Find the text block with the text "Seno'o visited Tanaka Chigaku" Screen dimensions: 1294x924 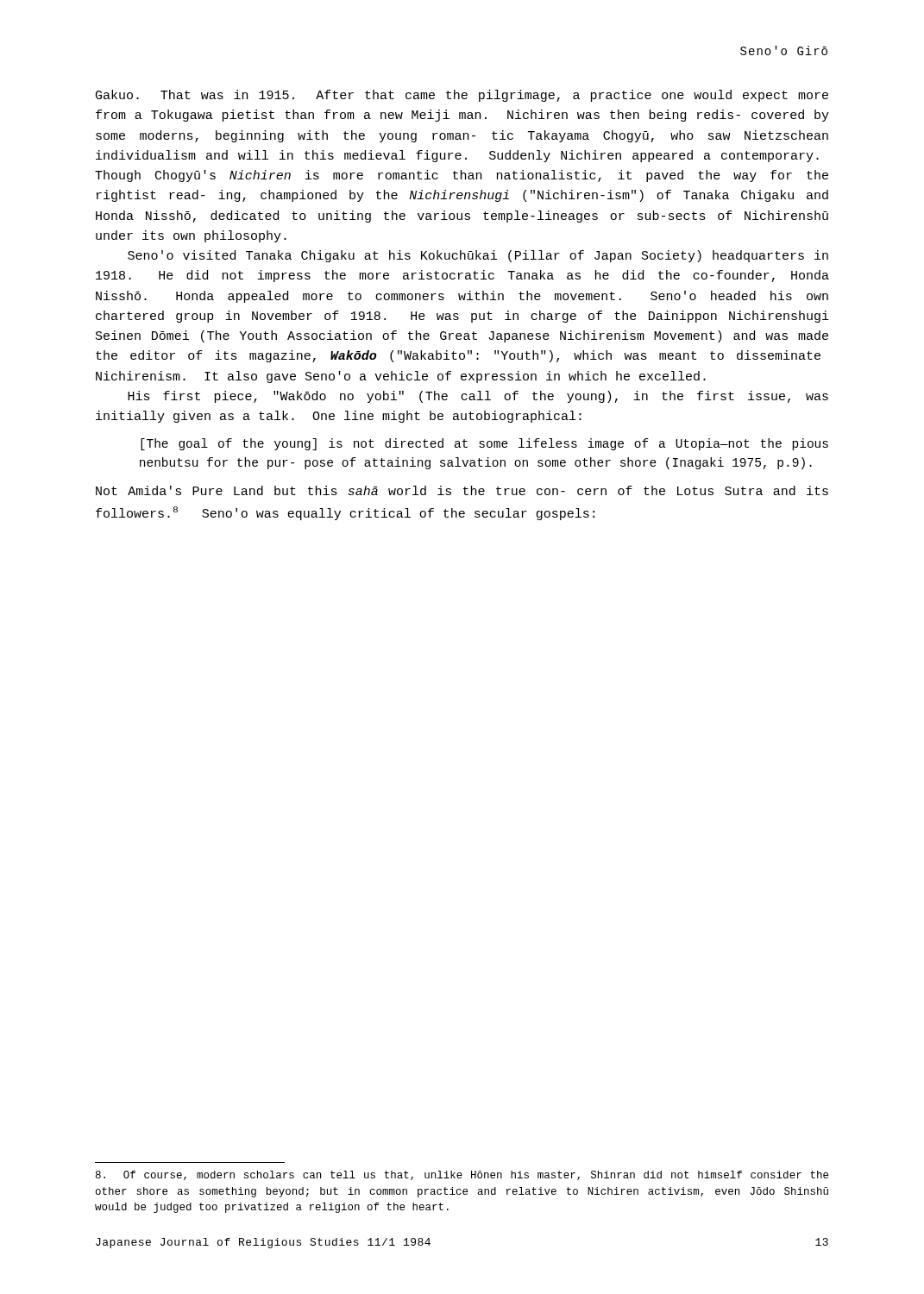coord(462,317)
